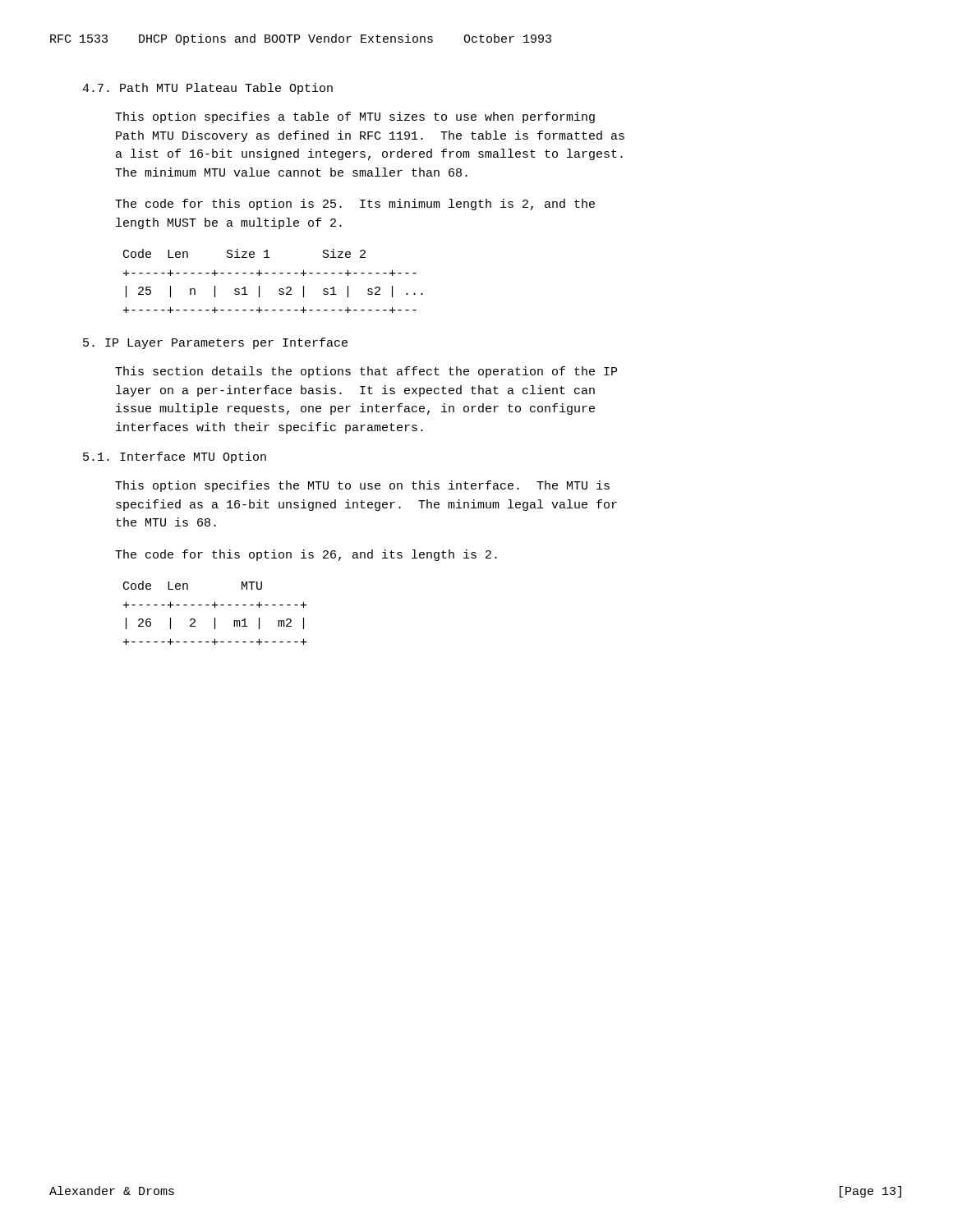The width and height of the screenshot is (953, 1232).
Task: Locate the block of text that opens with "This option specifies the"
Action: [366, 505]
